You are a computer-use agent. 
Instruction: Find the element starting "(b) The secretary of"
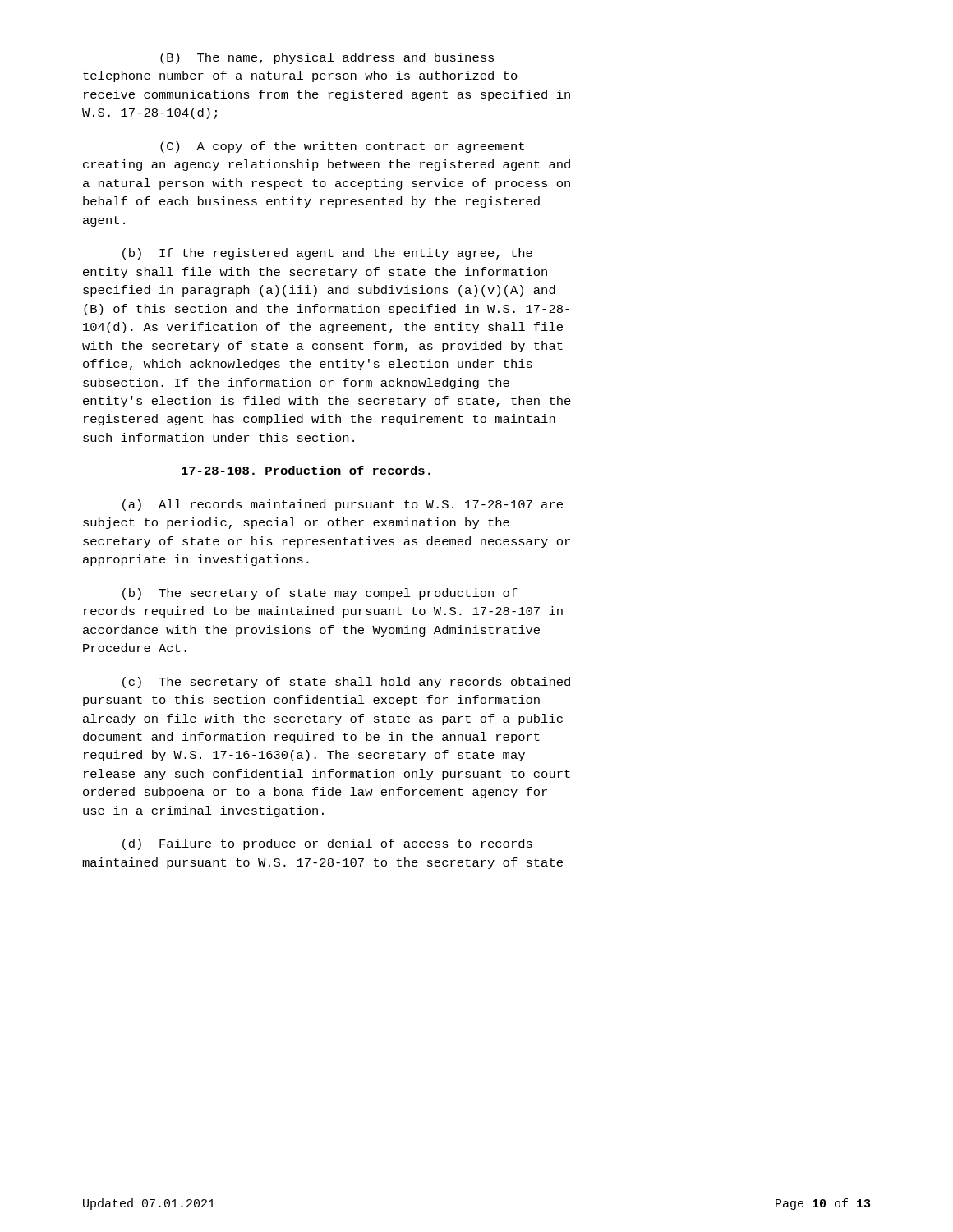pyautogui.click(x=323, y=621)
